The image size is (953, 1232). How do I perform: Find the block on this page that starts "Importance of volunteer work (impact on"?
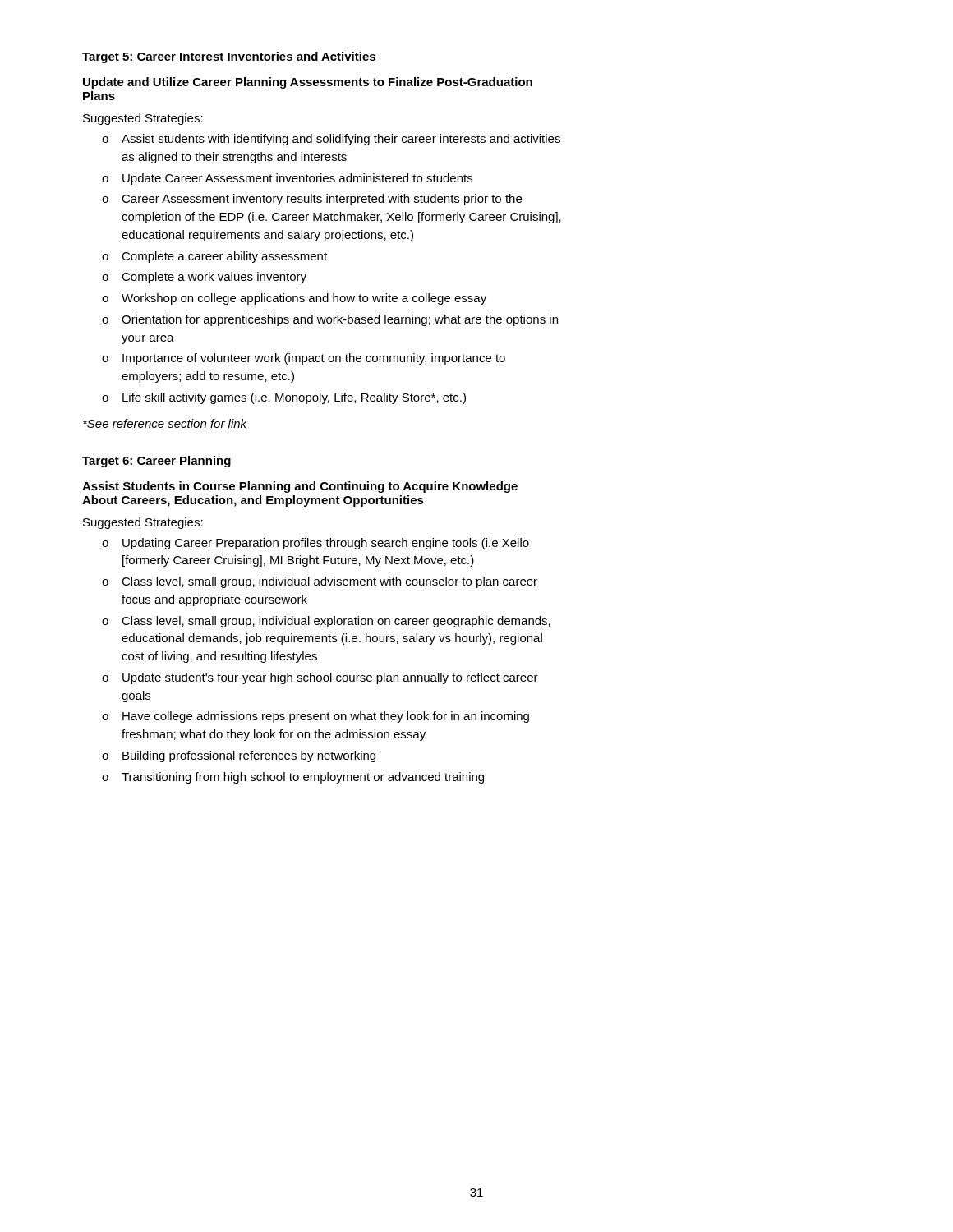[x=314, y=367]
